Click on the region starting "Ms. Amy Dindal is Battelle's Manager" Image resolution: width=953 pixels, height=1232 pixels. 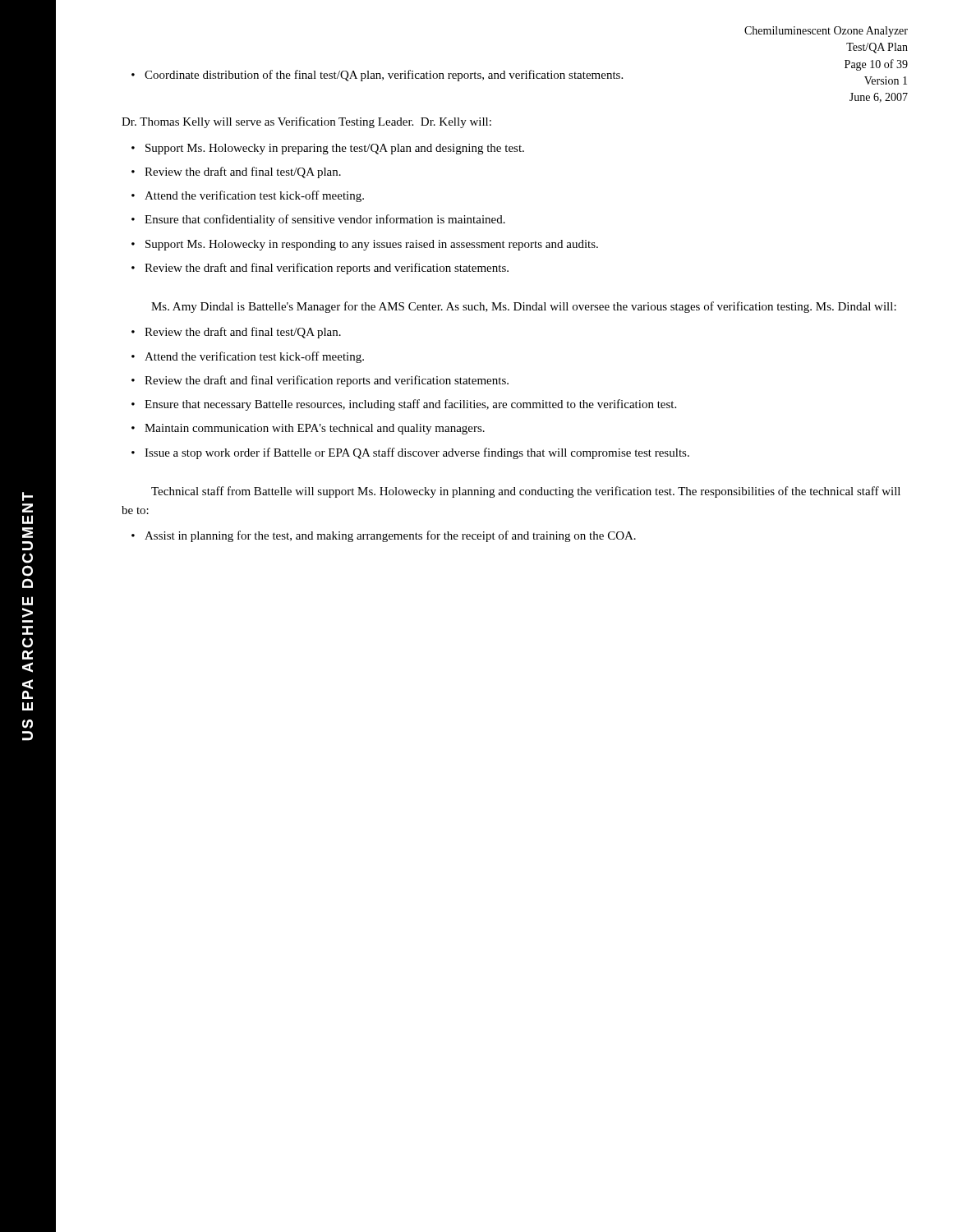point(524,306)
